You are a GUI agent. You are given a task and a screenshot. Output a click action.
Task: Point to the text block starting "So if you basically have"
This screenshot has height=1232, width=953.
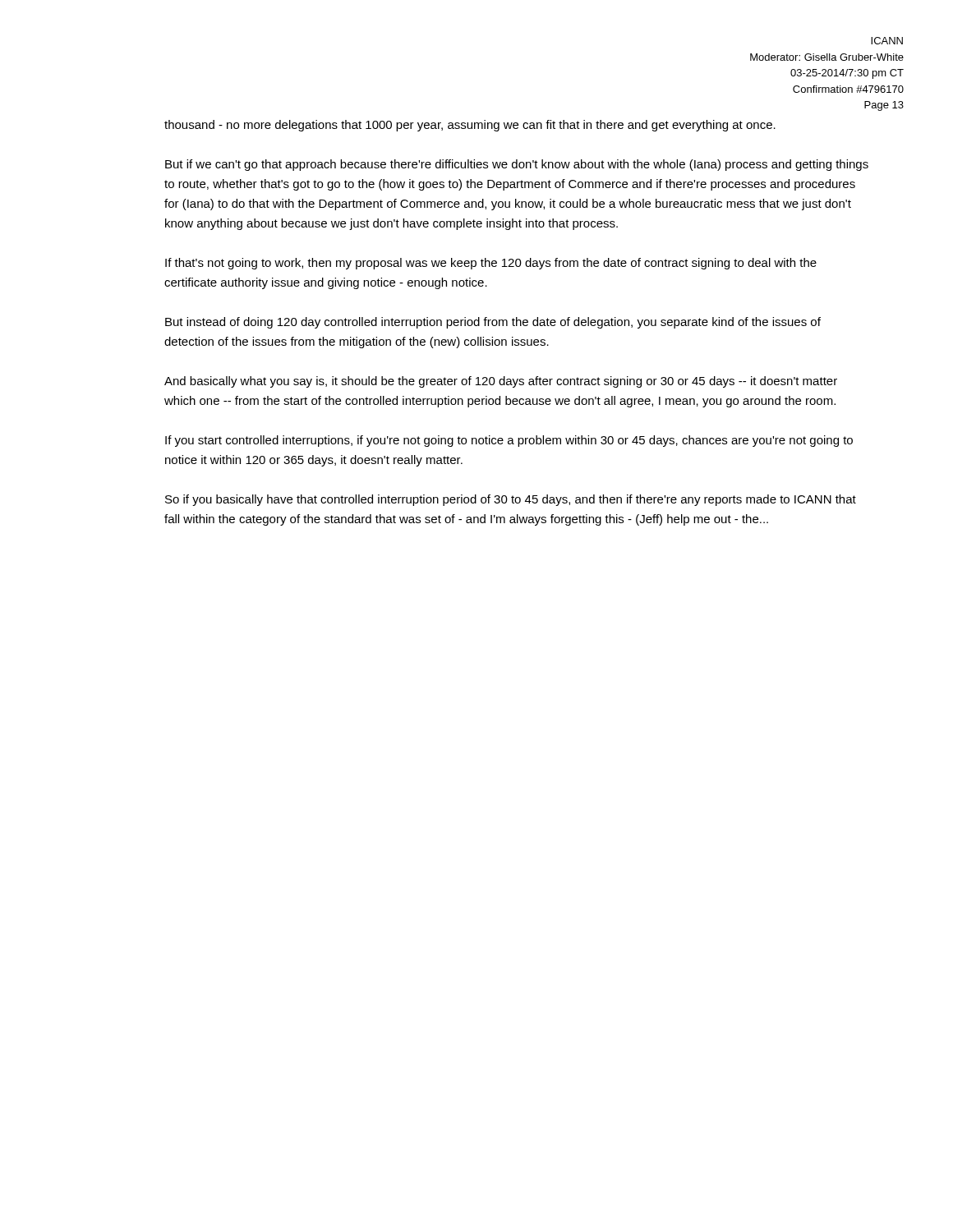pyautogui.click(x=510, y=509)
